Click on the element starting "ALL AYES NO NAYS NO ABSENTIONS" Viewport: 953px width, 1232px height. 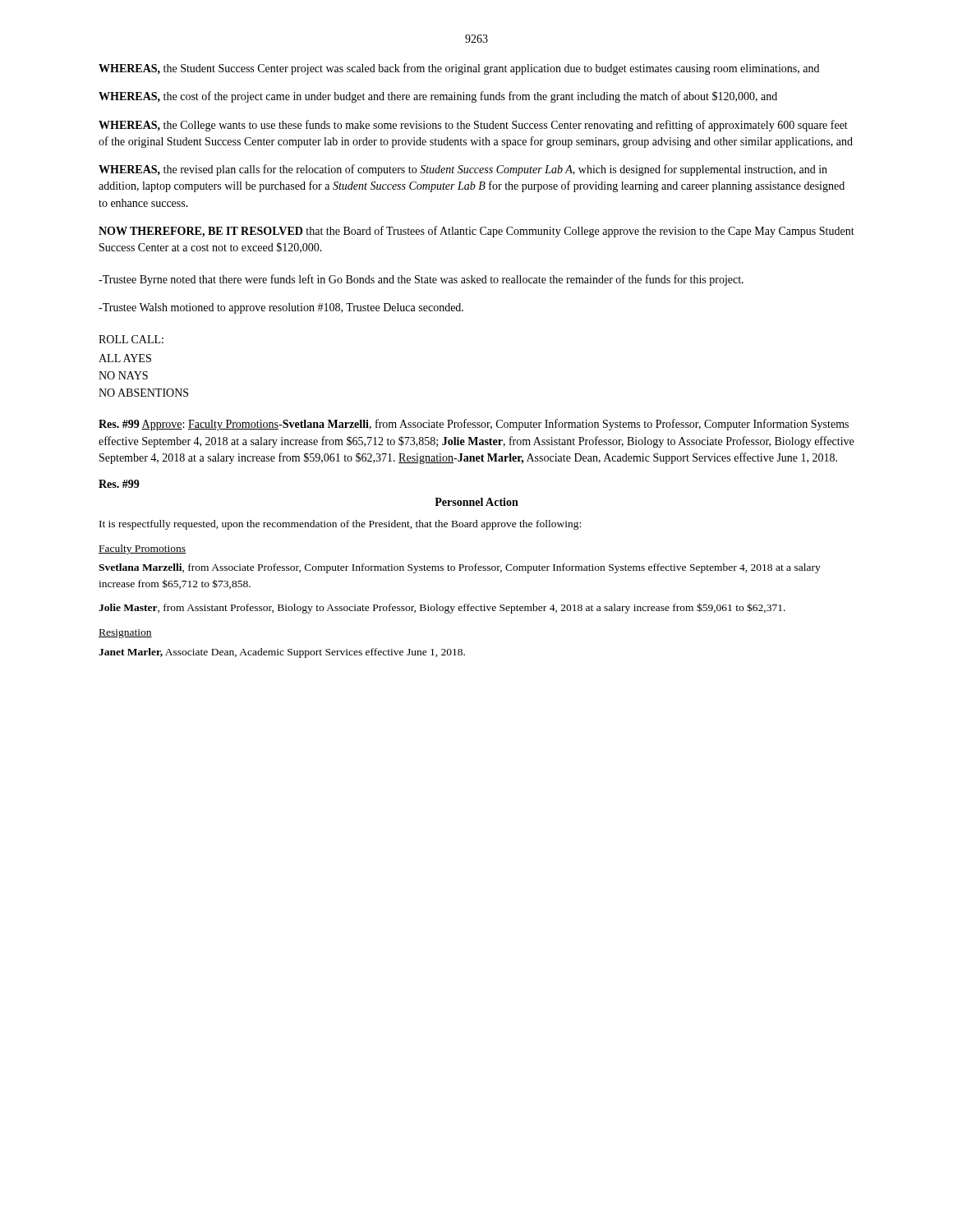[144, 376]
